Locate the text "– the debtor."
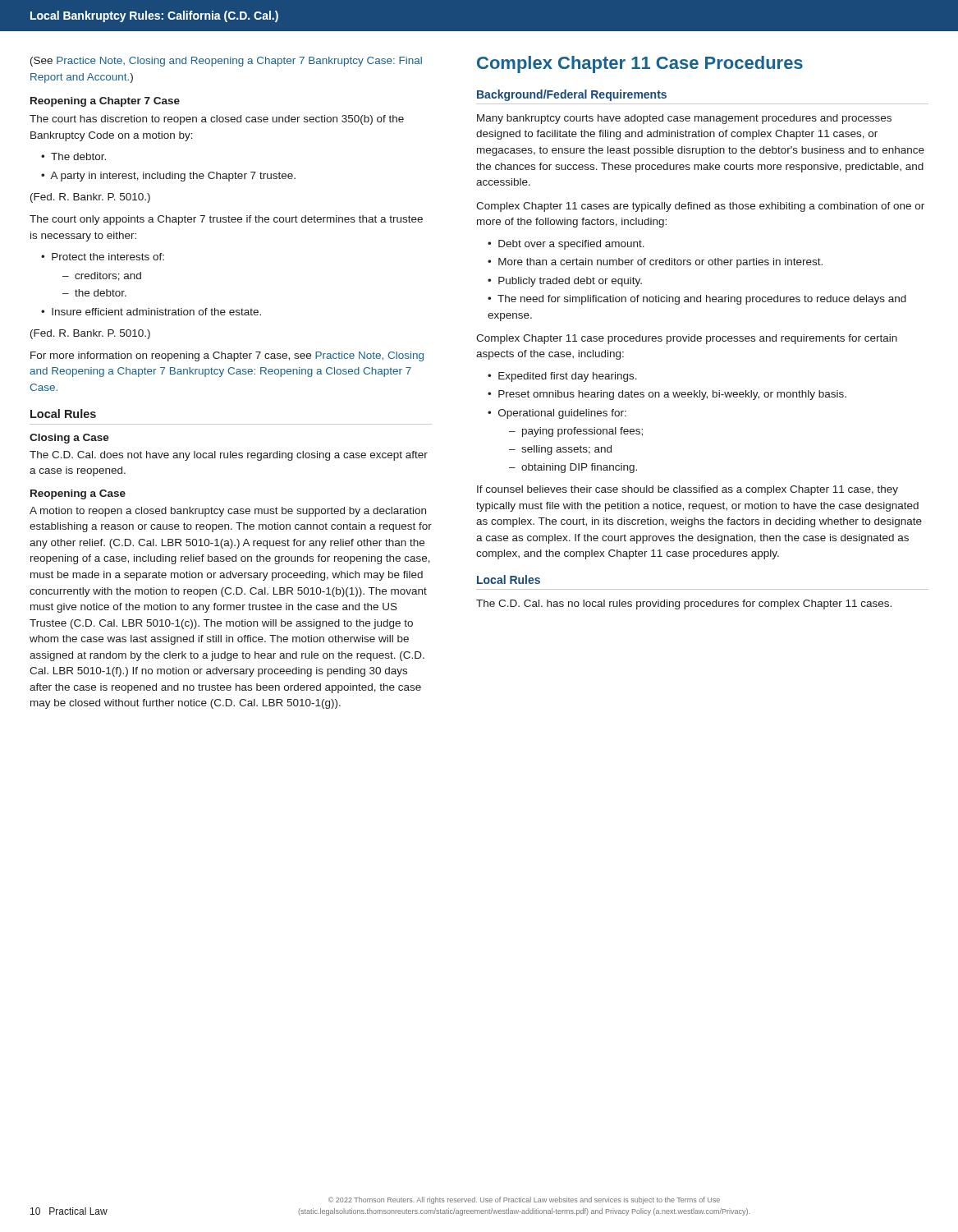Screen dimensions: 1232x958 coord(95,293)
